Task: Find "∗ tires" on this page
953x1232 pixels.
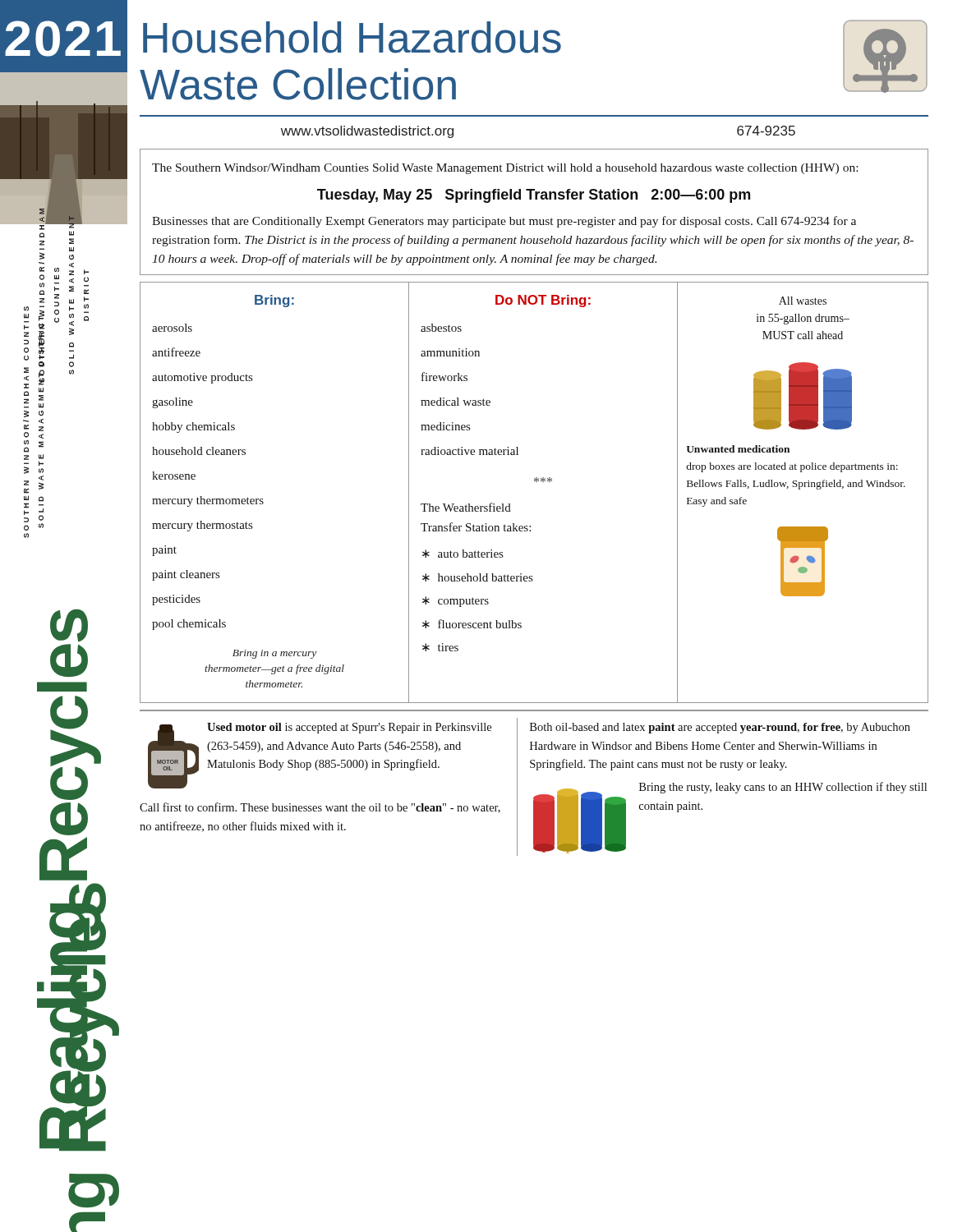Action: (440, 647)
